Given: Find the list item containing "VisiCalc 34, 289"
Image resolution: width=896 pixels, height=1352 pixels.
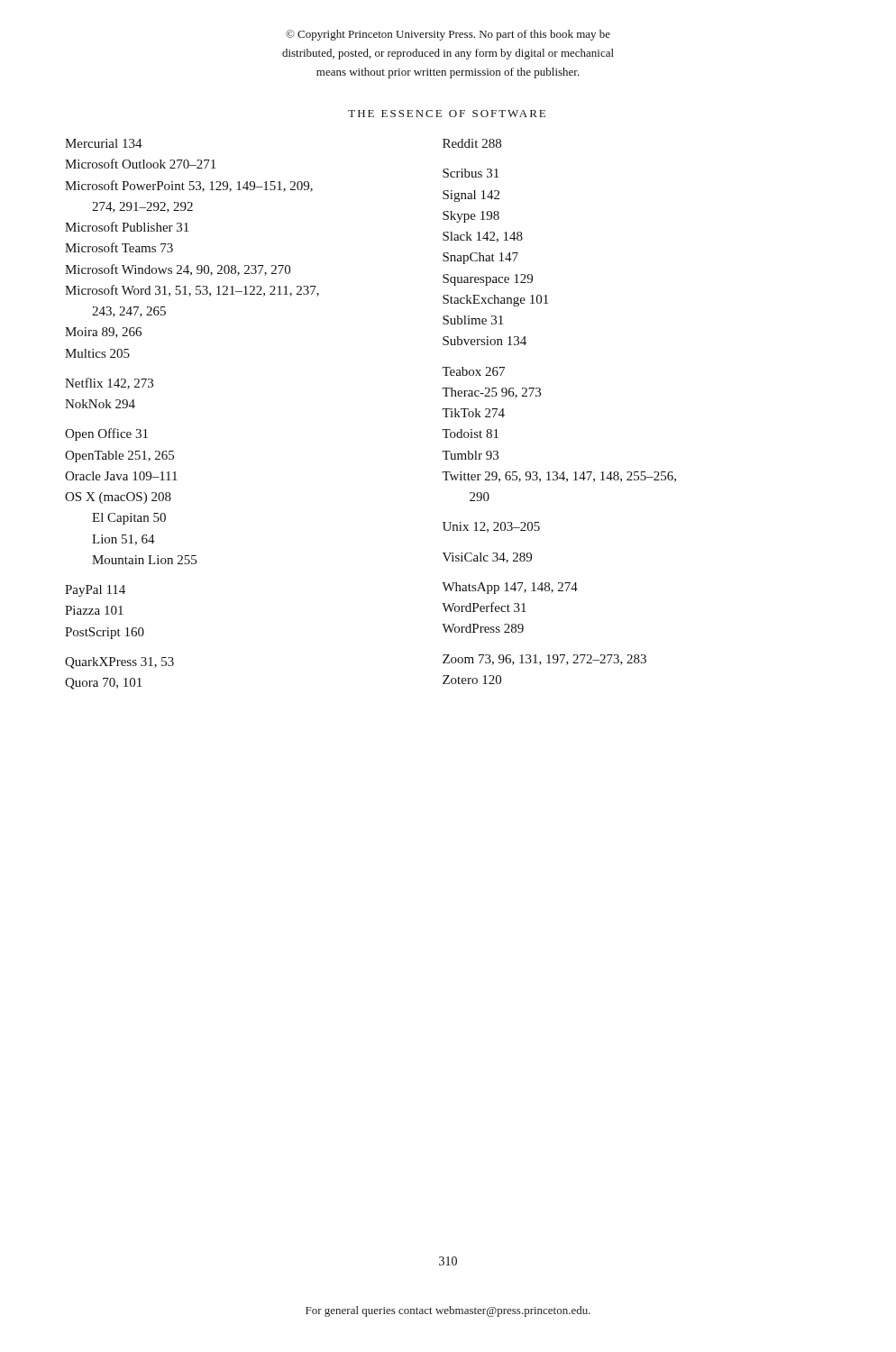Looking at the screenshot, I should (487, 557).
